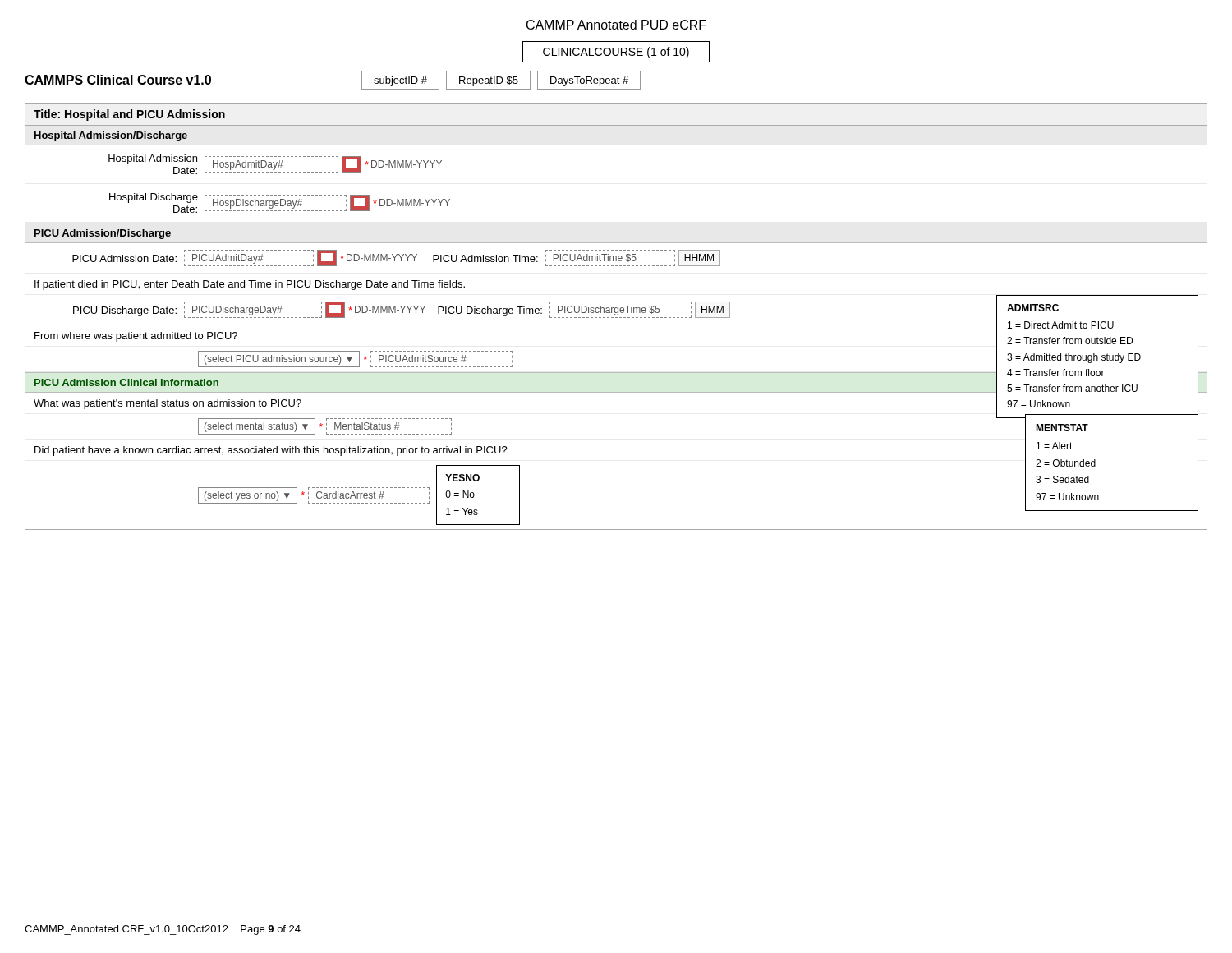Viewport: 1232px width, 953px height.
Task: Click on the region starting "Did patient have a"
Action: (x=270, y=450)
